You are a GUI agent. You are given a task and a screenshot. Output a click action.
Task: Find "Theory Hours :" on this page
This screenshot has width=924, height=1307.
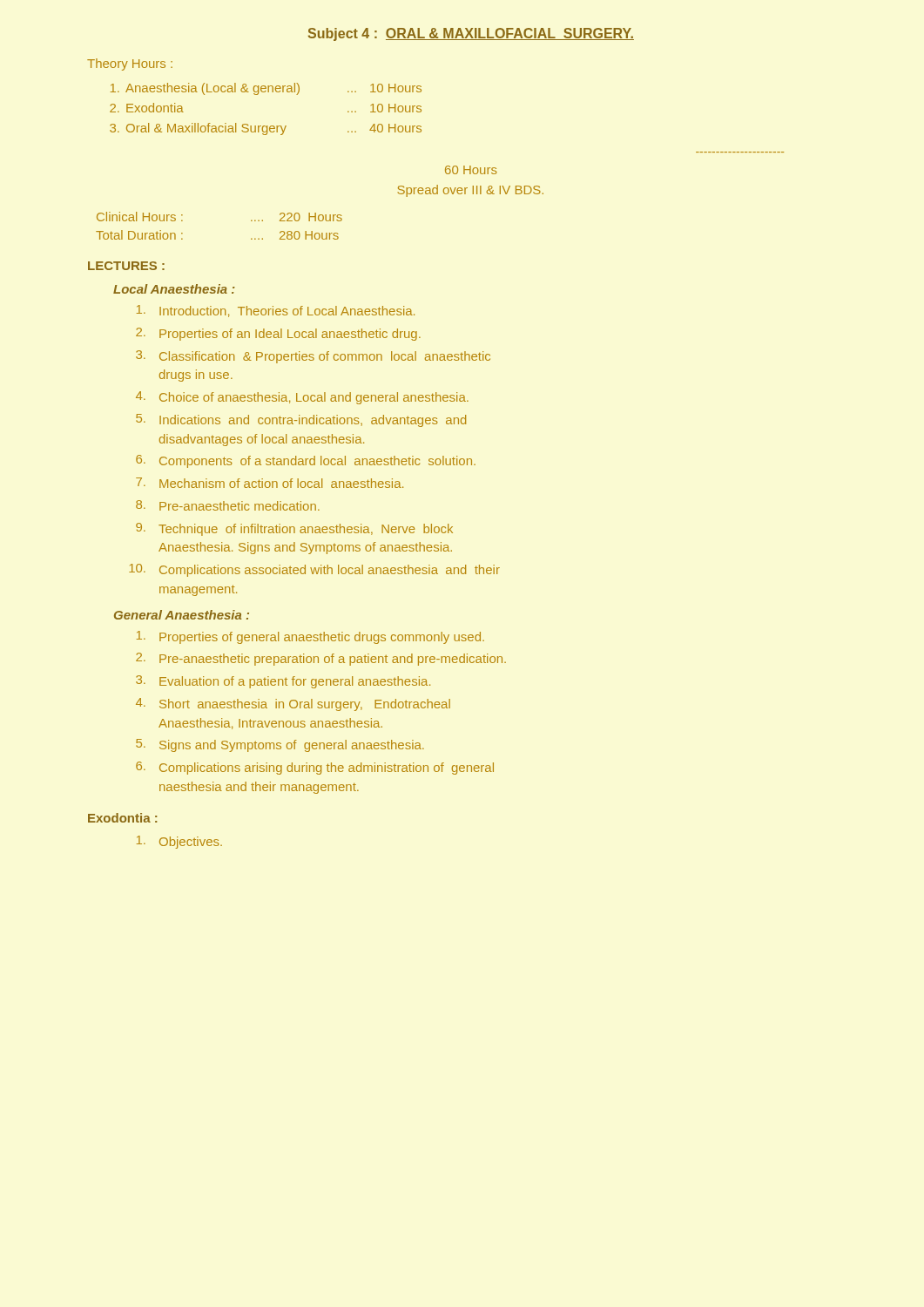[x=130, y=63]
